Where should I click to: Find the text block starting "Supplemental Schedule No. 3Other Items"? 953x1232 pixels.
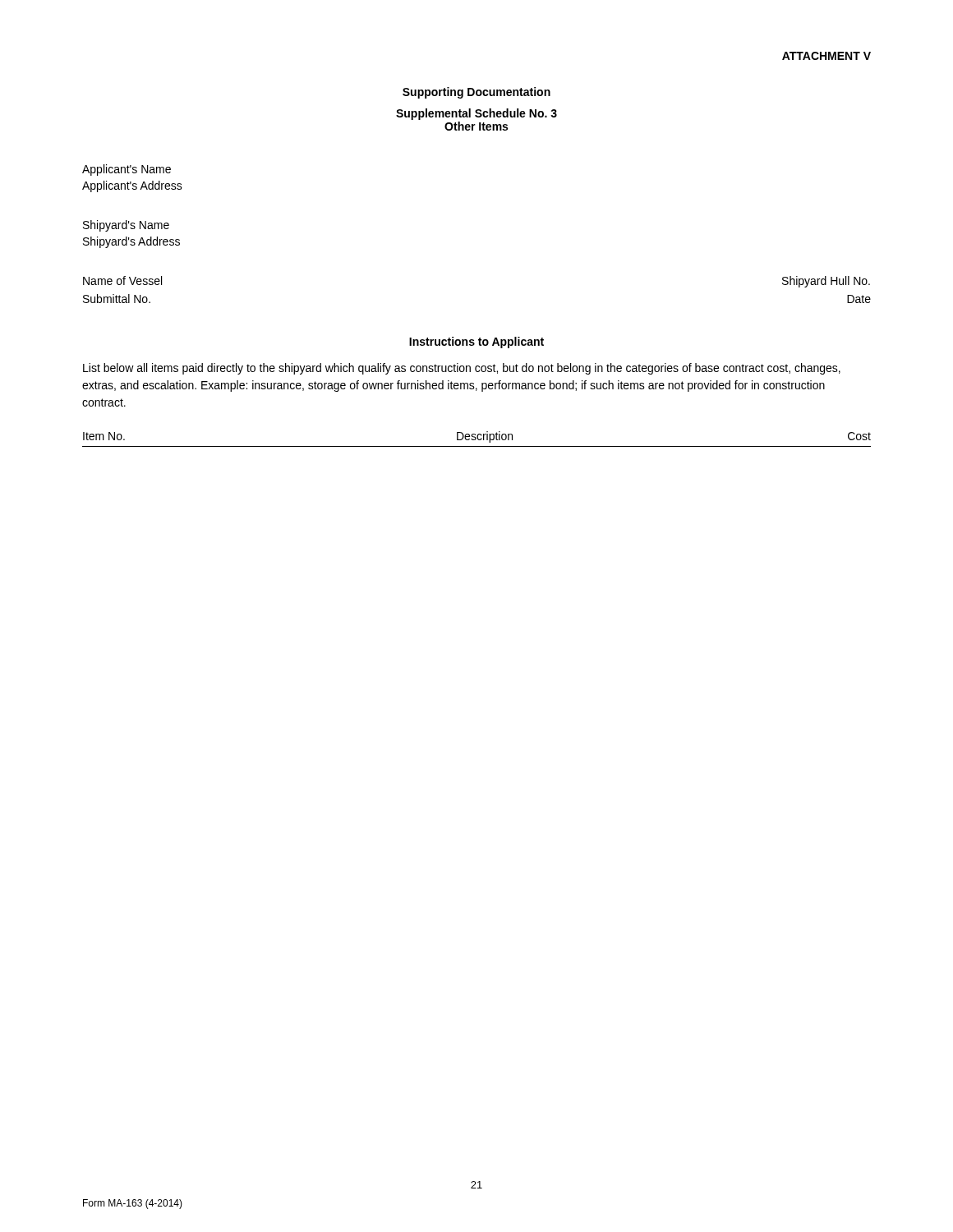(476, 120)
